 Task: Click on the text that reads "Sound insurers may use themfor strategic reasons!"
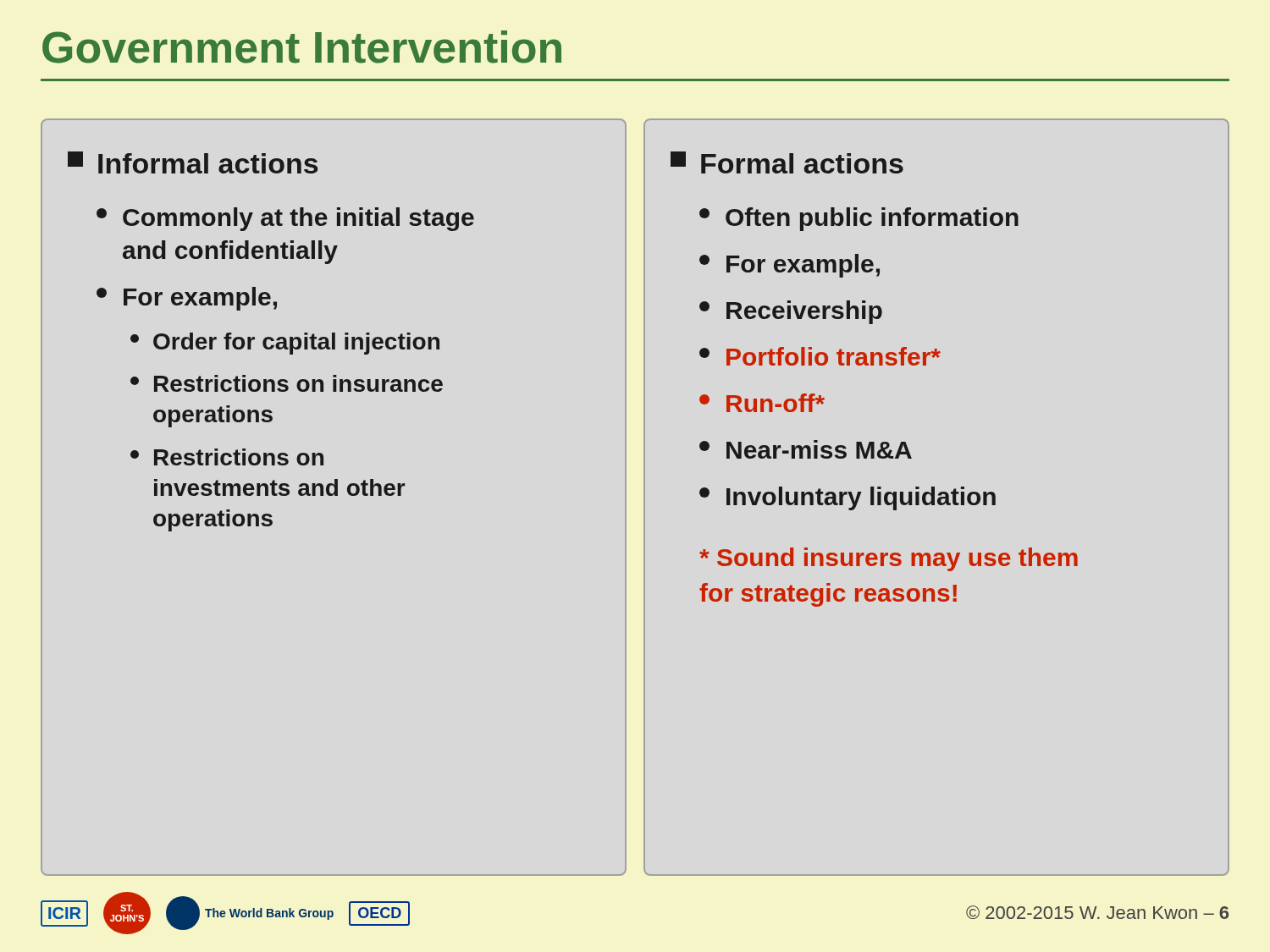(889, 575)
